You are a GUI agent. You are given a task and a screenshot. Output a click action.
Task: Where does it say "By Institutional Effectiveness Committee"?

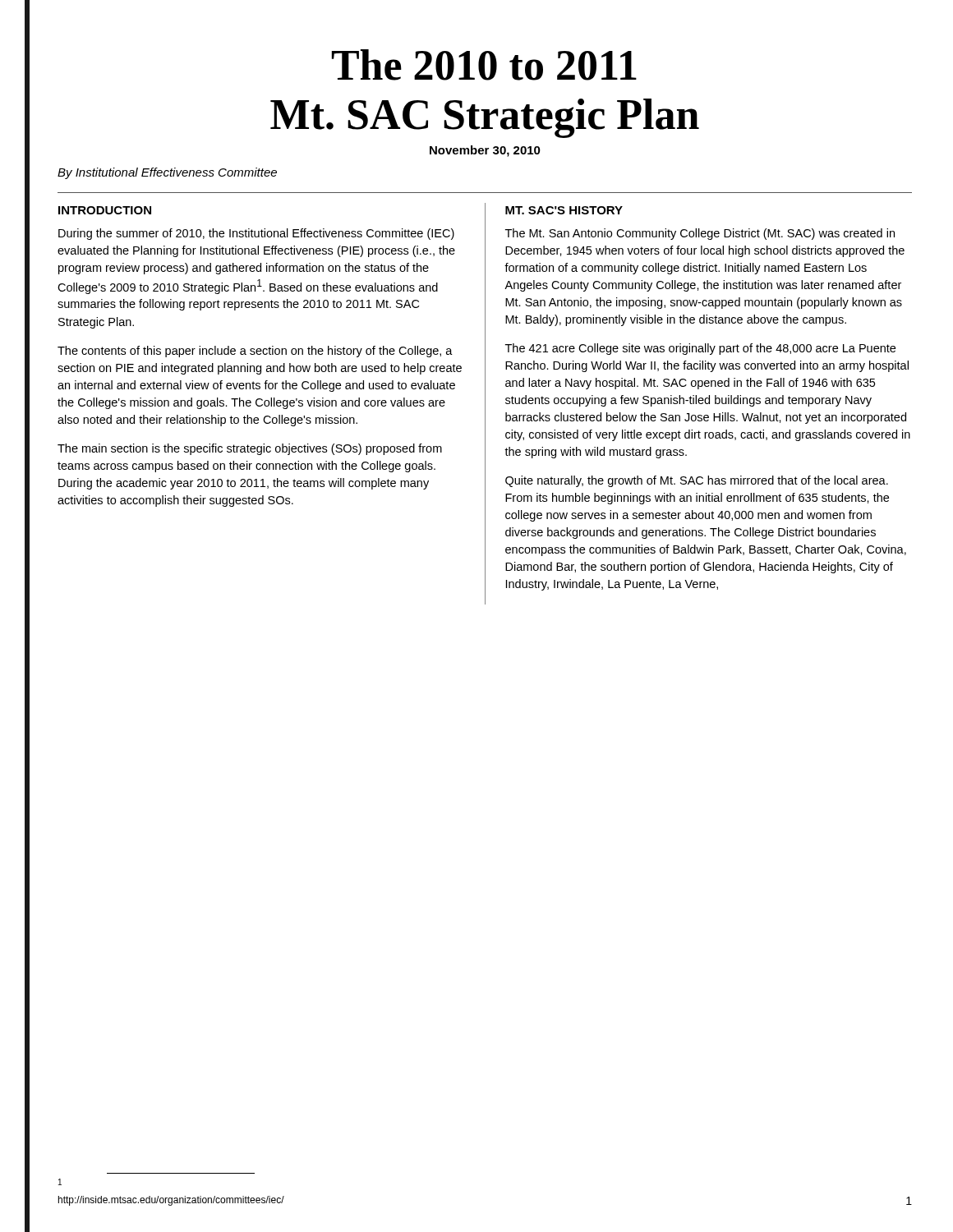point(167,172)
